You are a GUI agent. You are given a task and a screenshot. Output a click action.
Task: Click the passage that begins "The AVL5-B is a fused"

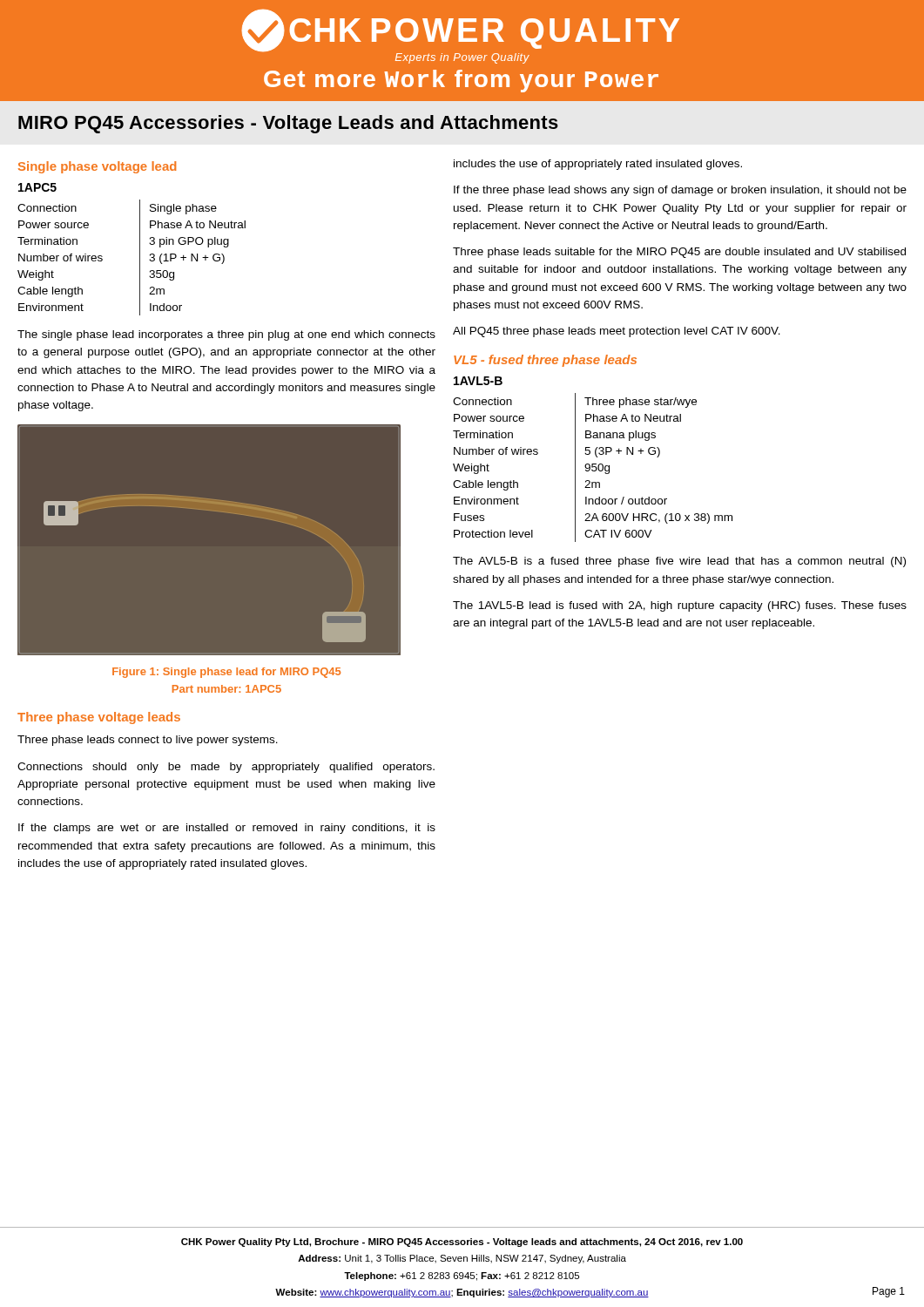pos(680,570)
